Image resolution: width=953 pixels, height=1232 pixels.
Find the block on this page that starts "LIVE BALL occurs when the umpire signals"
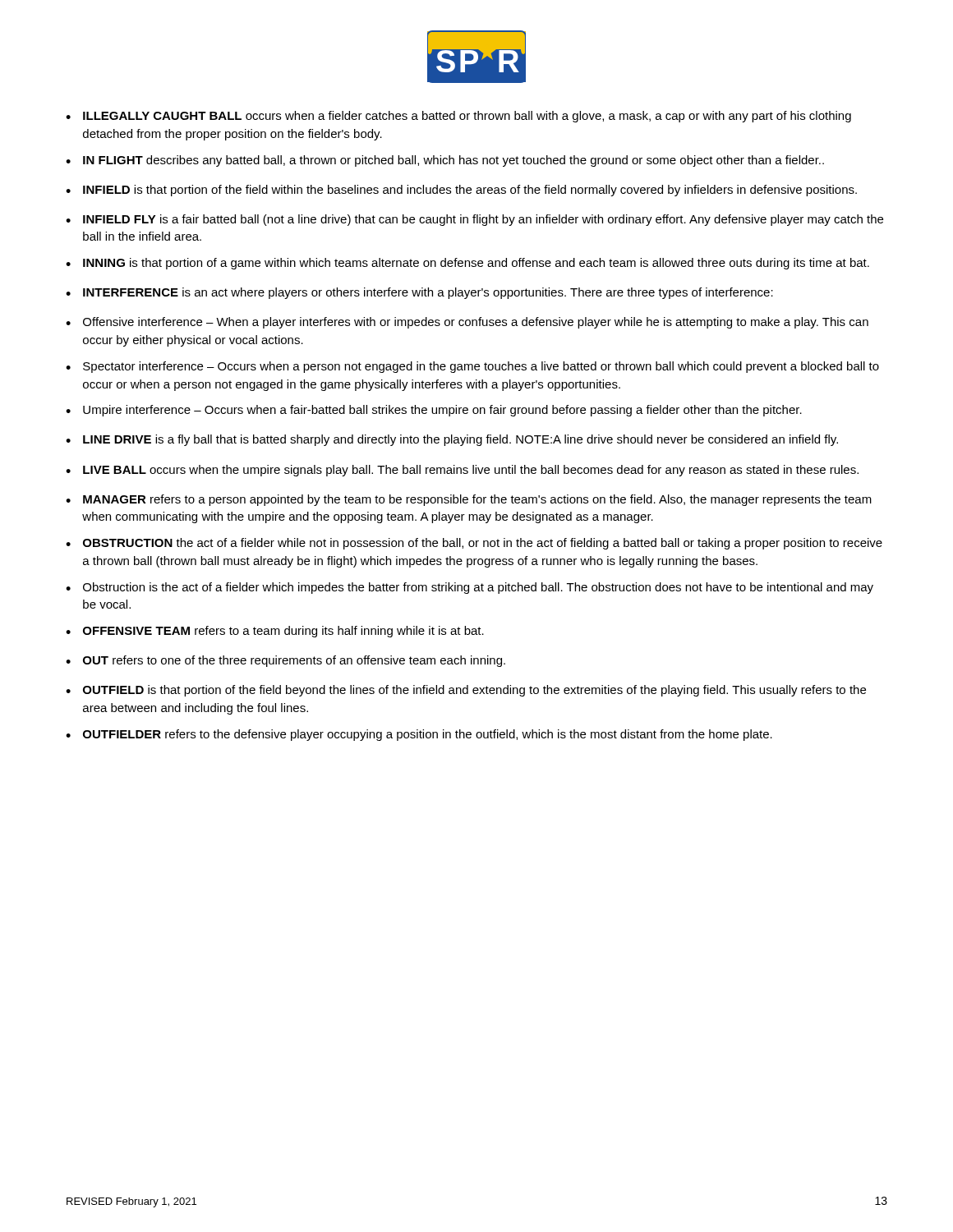click(x=471, y=469)
